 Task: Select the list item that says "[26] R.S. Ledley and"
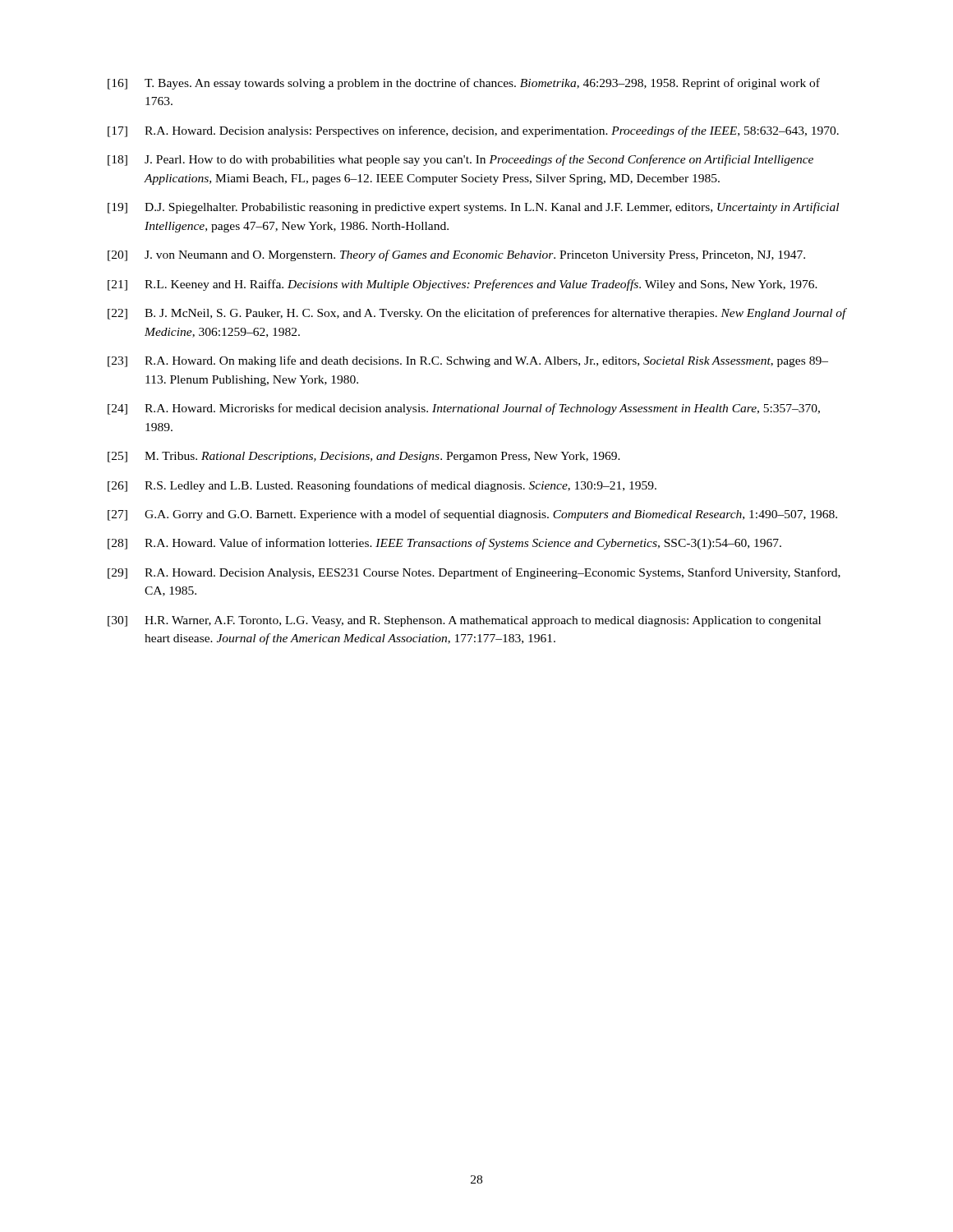click(x=476, y=485)
